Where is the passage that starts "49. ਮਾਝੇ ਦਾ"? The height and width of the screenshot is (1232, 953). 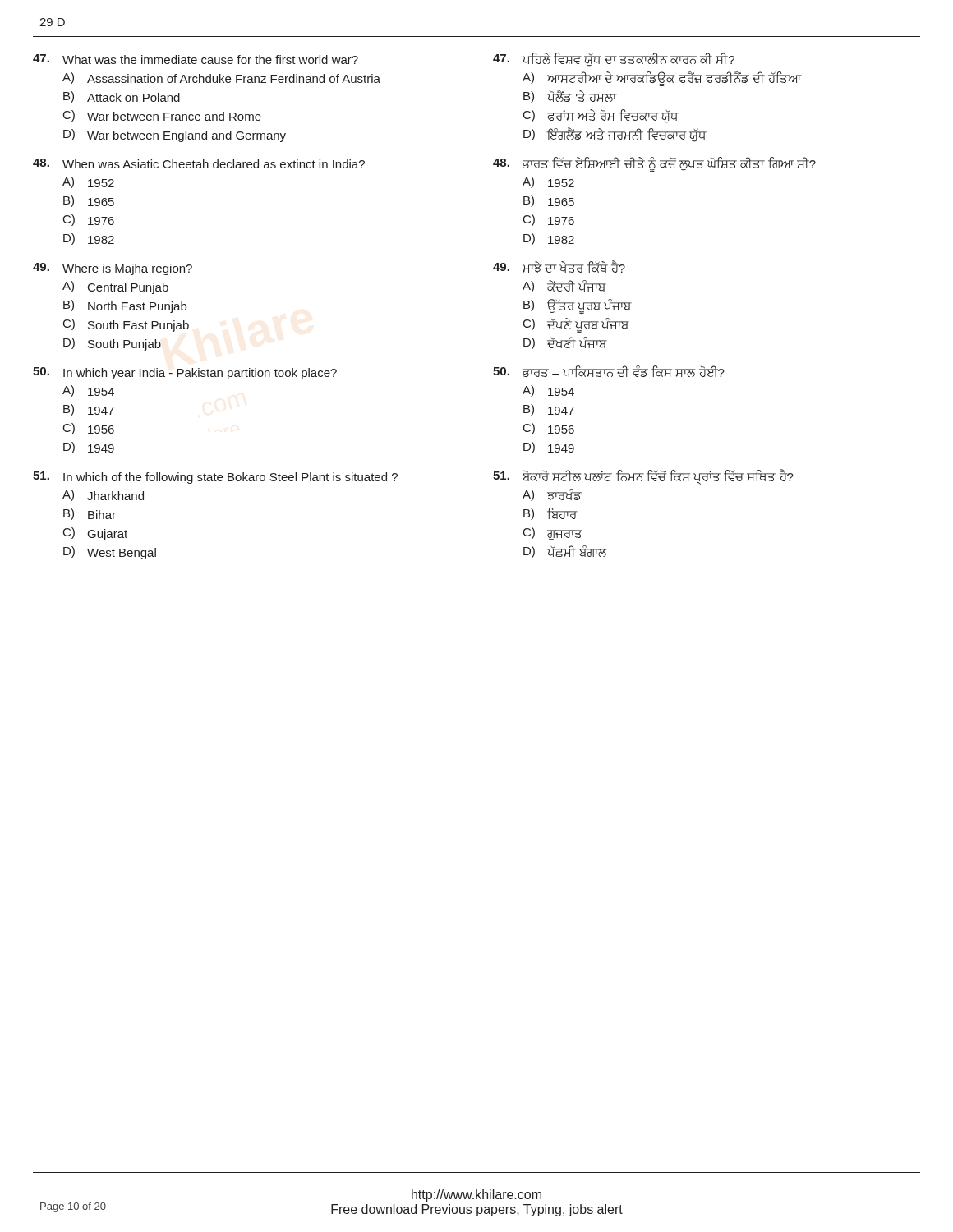point(559,267)
